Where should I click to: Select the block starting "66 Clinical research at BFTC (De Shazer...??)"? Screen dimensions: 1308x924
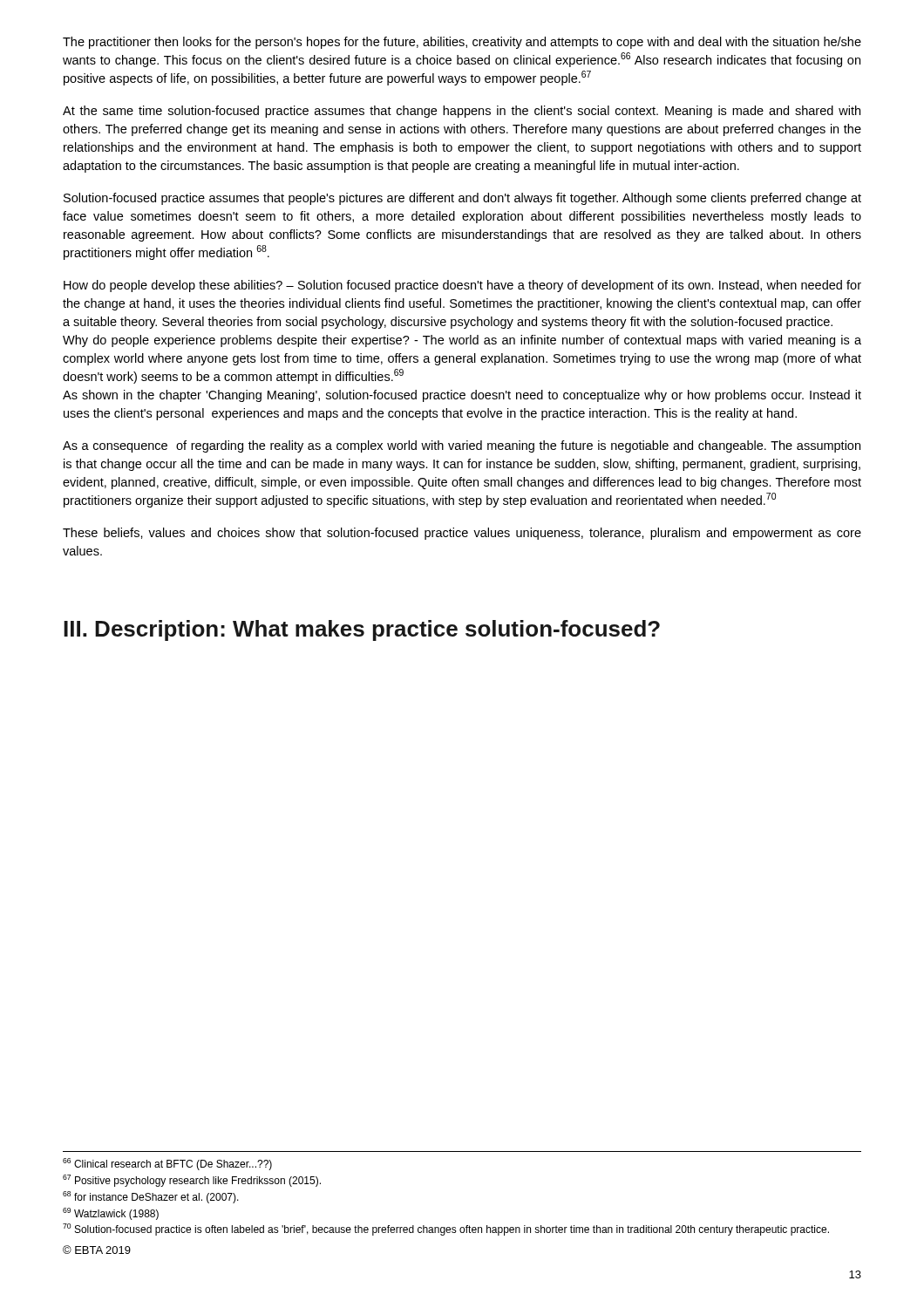coord(168,1164)
